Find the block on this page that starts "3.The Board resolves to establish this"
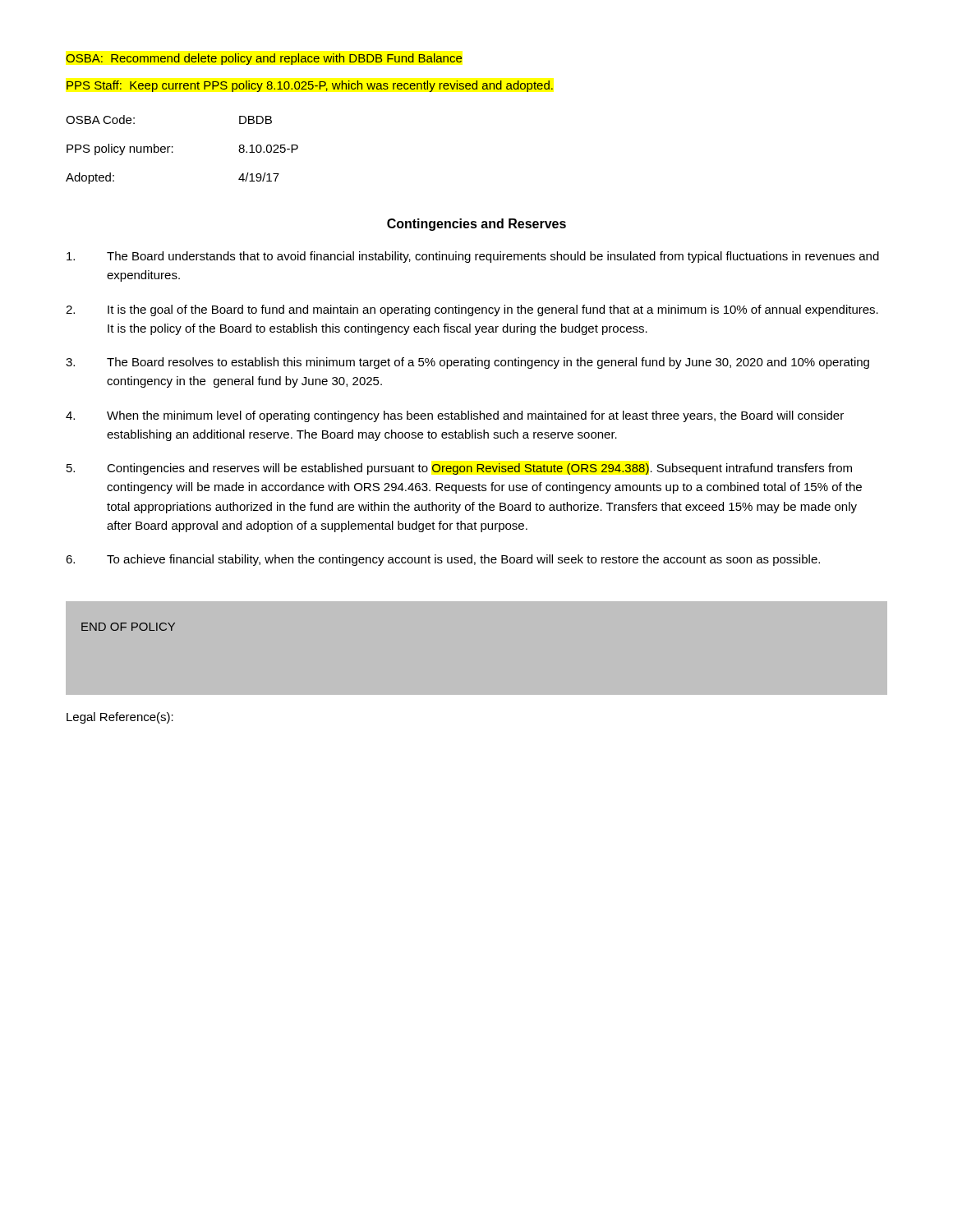Viewport: 953px width, 1232px height. [x=474, y=371]
